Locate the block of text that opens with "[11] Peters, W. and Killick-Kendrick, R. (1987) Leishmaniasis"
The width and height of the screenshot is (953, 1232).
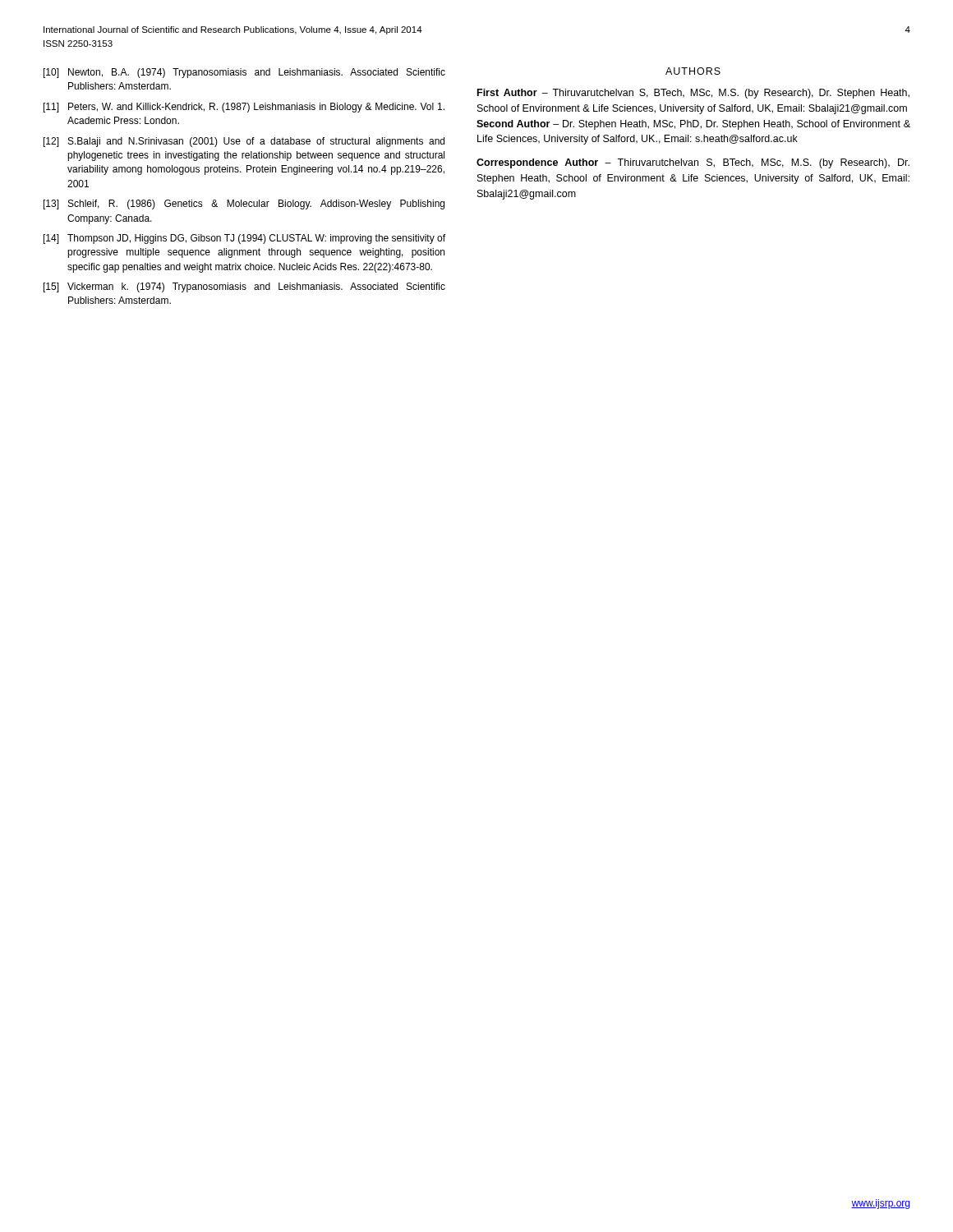(x=244, y=114)
